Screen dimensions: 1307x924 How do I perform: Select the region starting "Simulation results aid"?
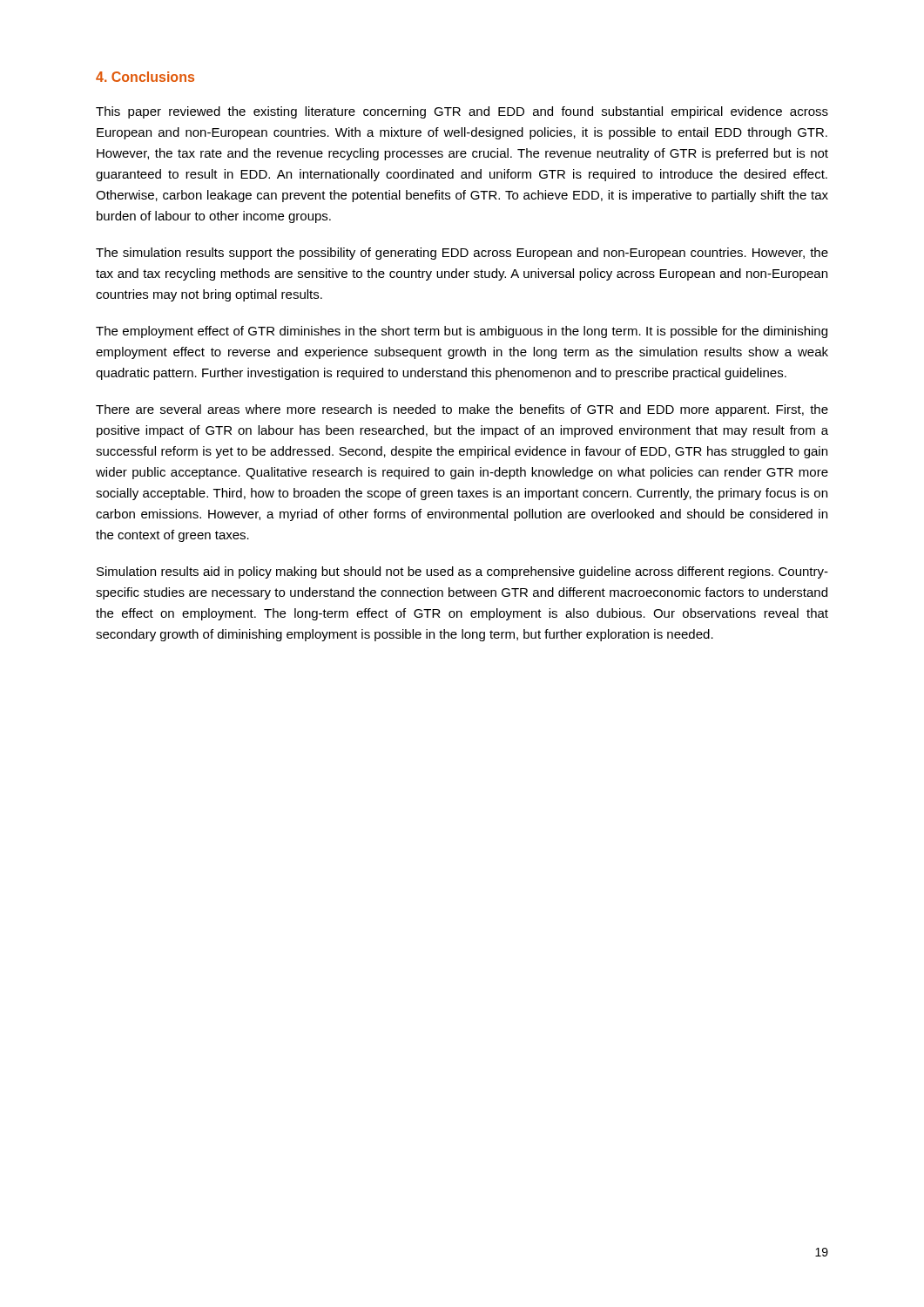462,603
